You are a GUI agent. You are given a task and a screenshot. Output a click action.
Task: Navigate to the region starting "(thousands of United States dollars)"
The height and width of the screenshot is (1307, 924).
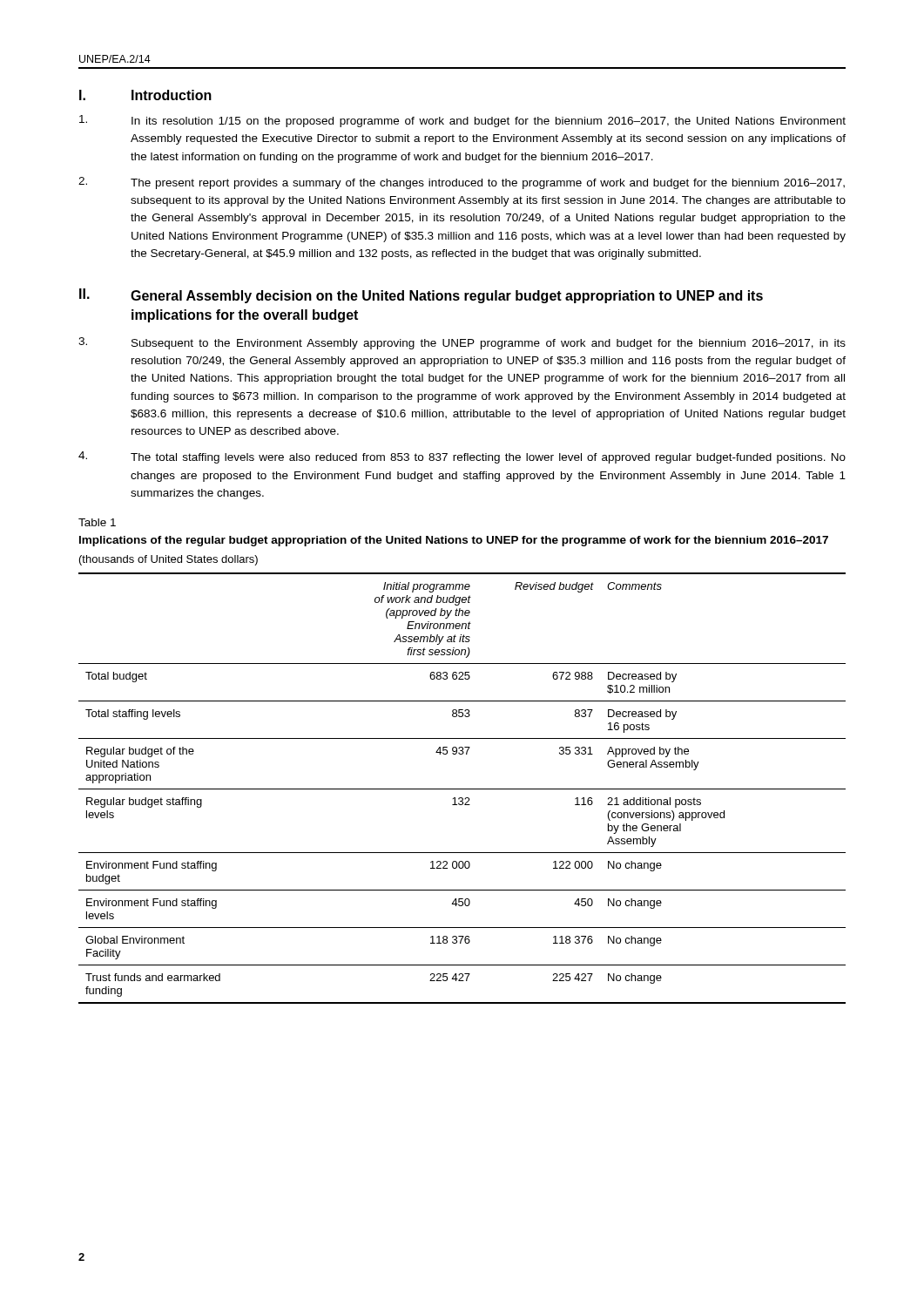coord(168,559)
